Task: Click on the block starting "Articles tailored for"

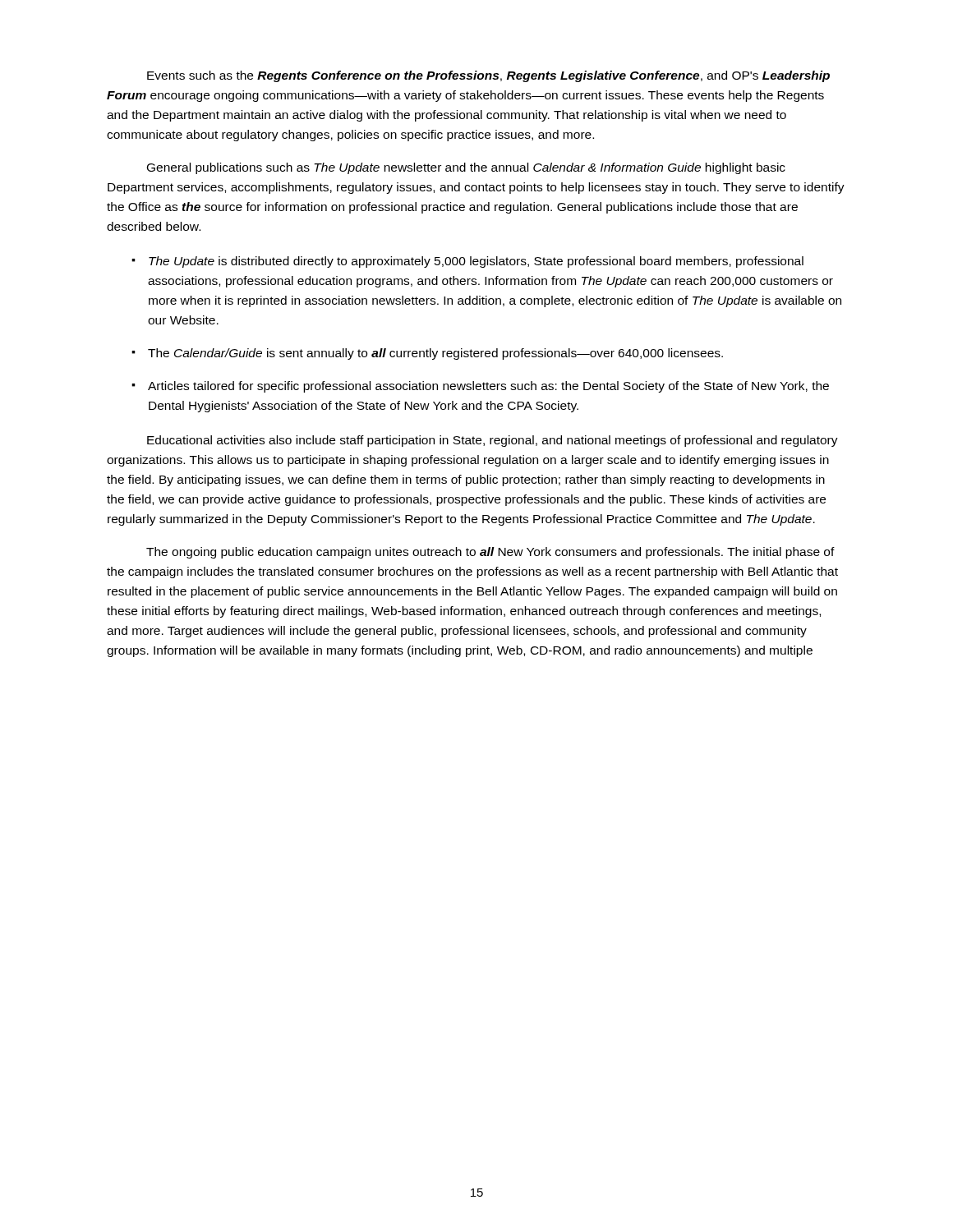Action: point(489,396)
